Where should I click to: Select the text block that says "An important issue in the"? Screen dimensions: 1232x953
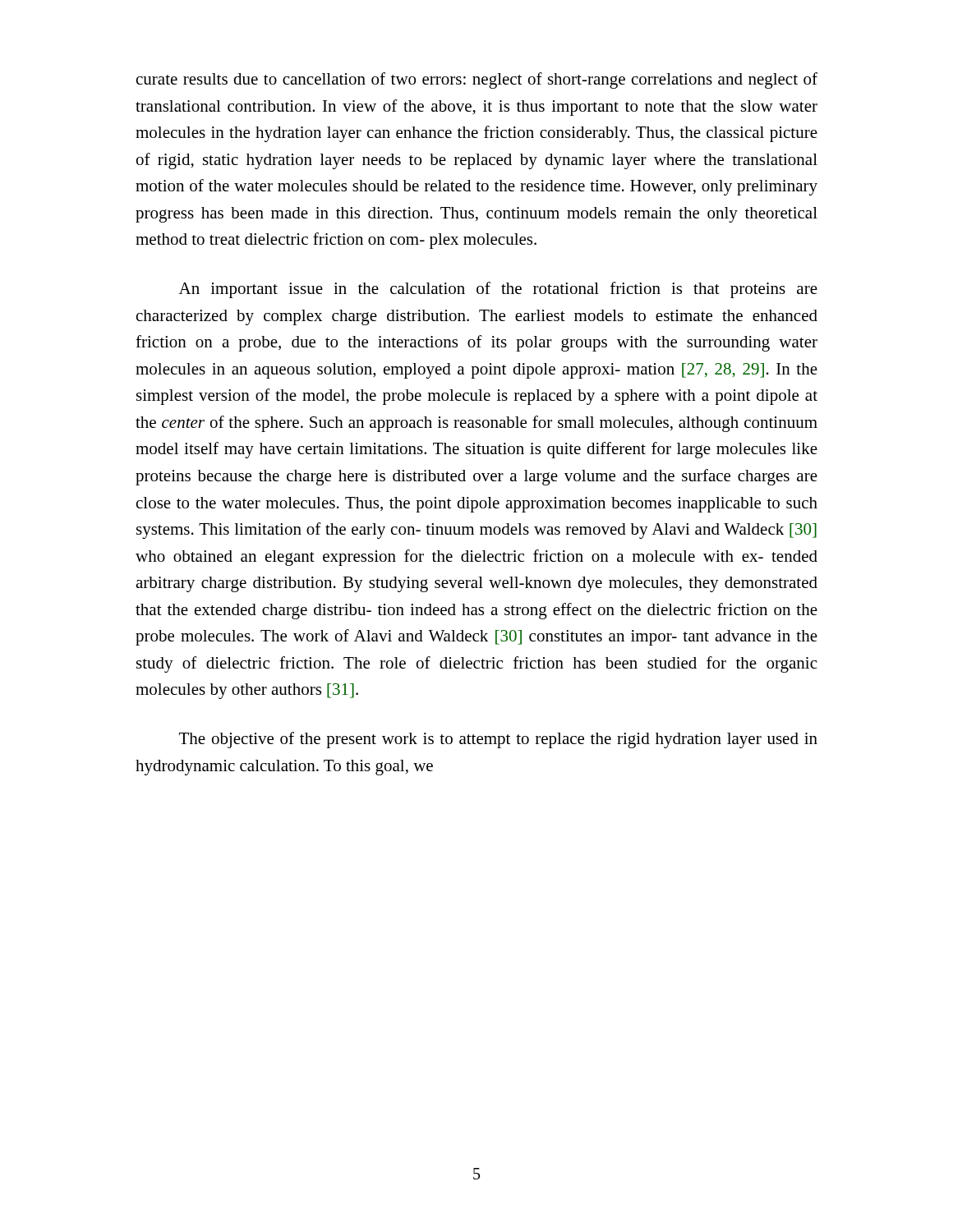[476, 489]
